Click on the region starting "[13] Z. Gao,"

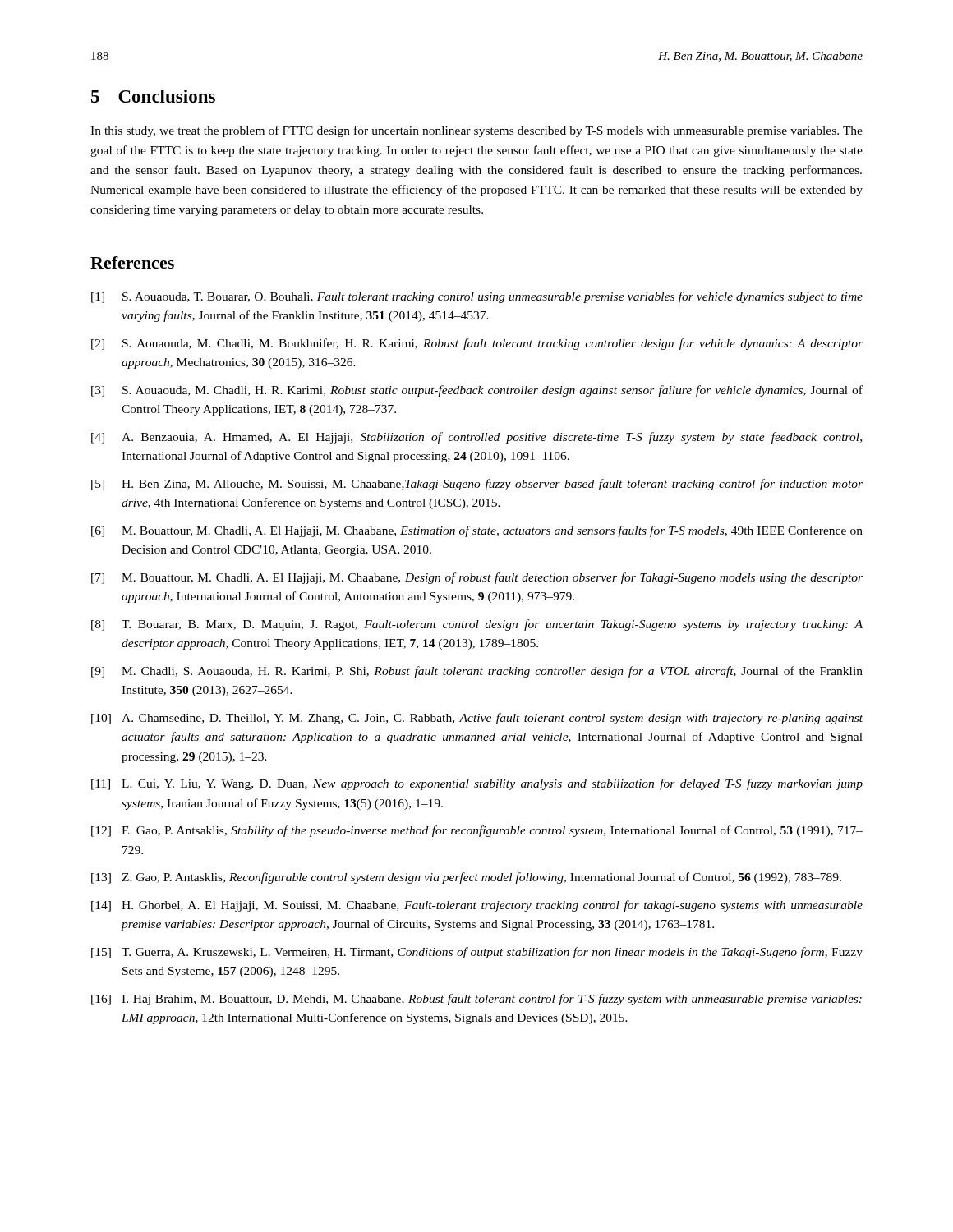click(x=476, y=877)
